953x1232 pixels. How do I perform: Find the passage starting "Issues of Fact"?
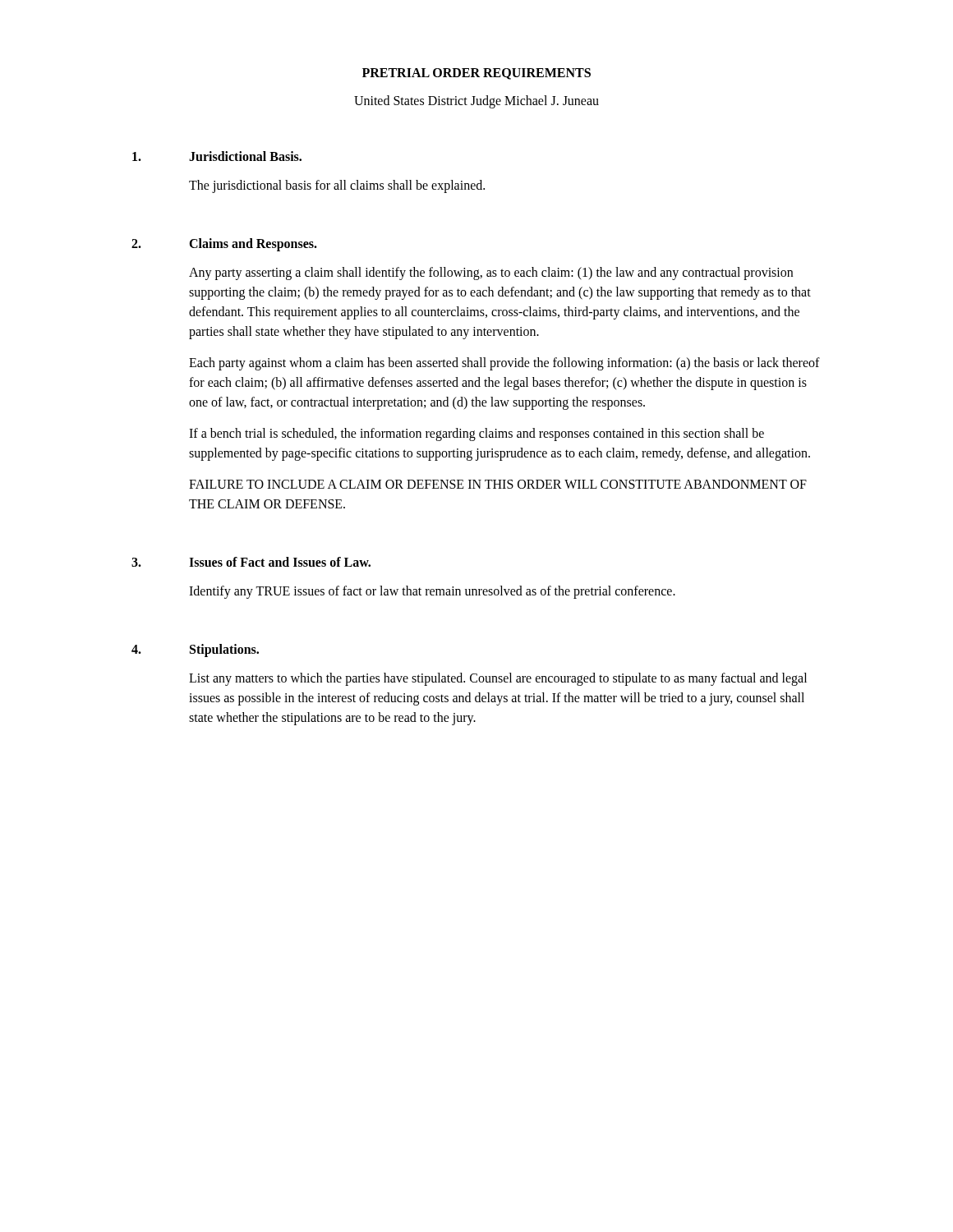280,562
